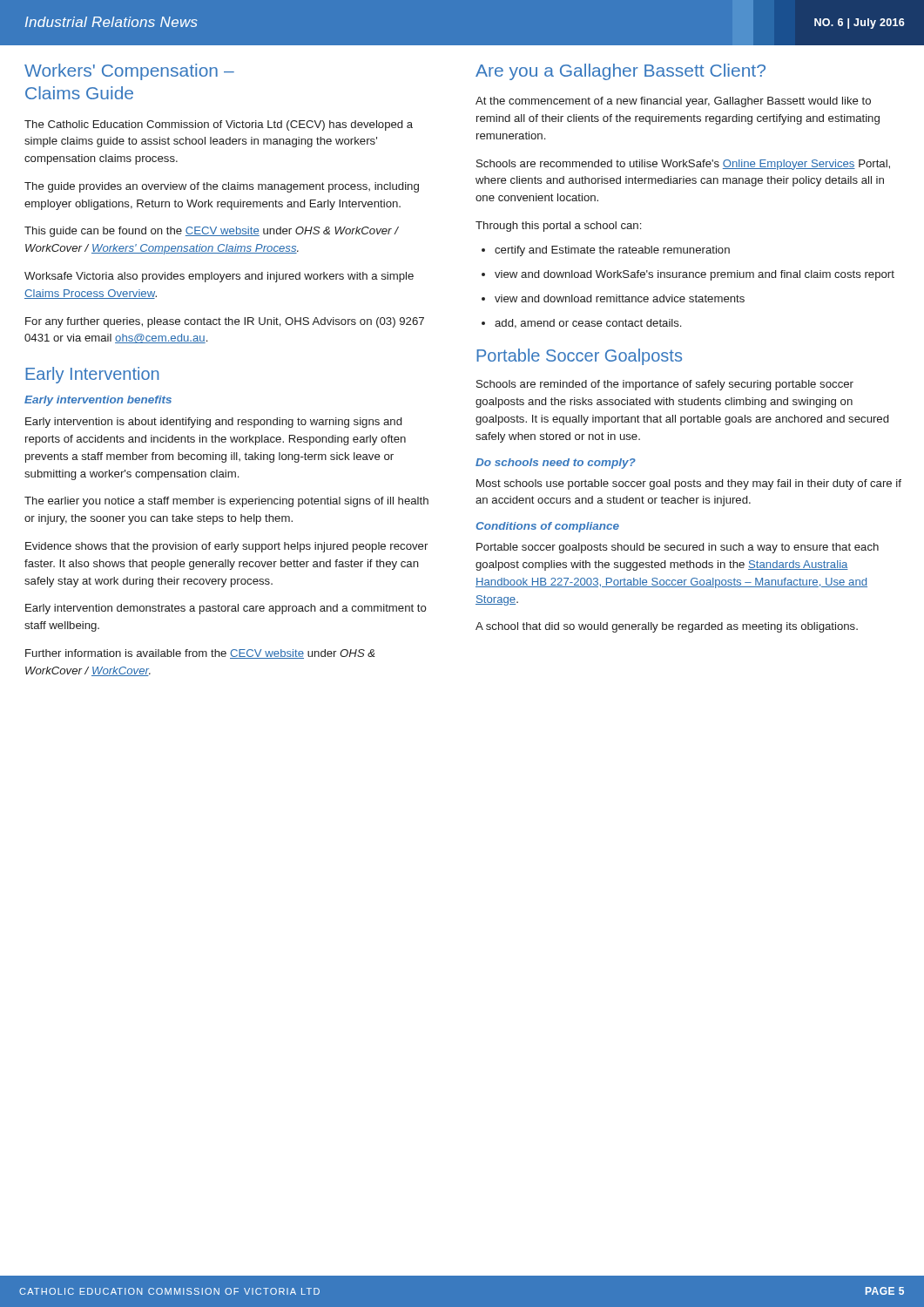
Task: Navigate to the region starting "Early intervention demonstrates a pastoral care approach and"
Action: [x=226, y=617]
